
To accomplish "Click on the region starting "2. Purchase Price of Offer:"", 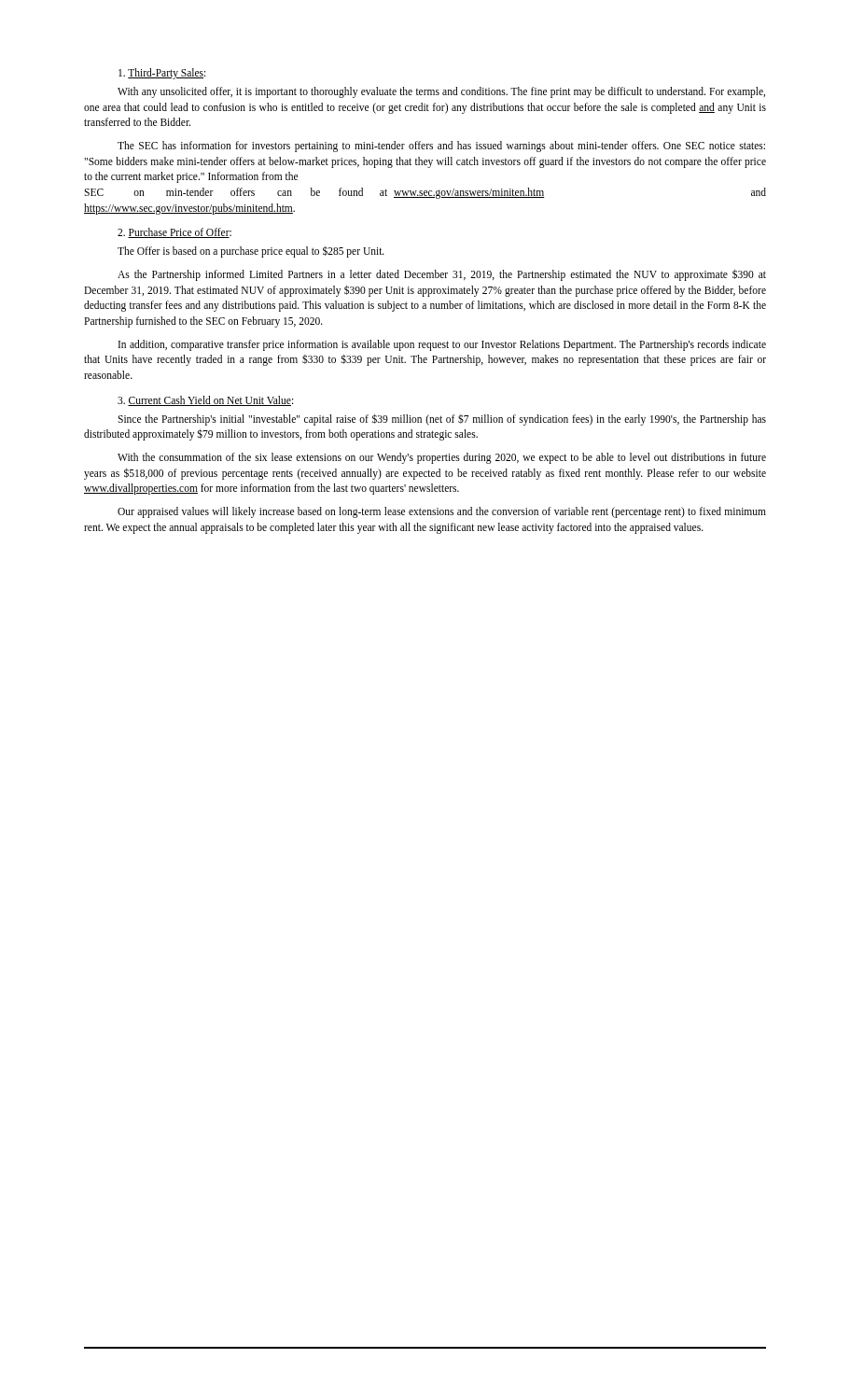I will [175, 233].
